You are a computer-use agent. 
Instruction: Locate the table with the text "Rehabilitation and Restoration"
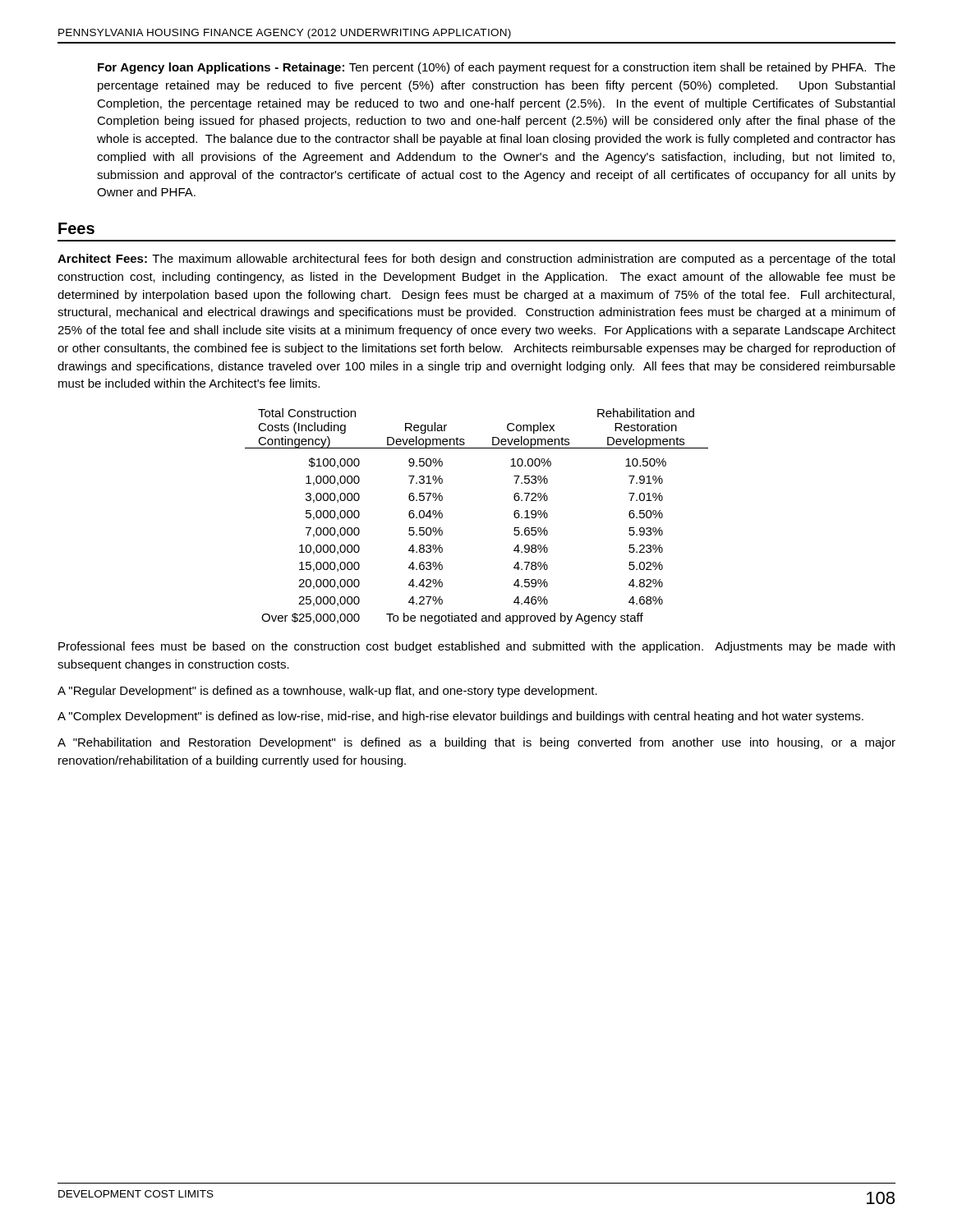[x=476, y=515]
